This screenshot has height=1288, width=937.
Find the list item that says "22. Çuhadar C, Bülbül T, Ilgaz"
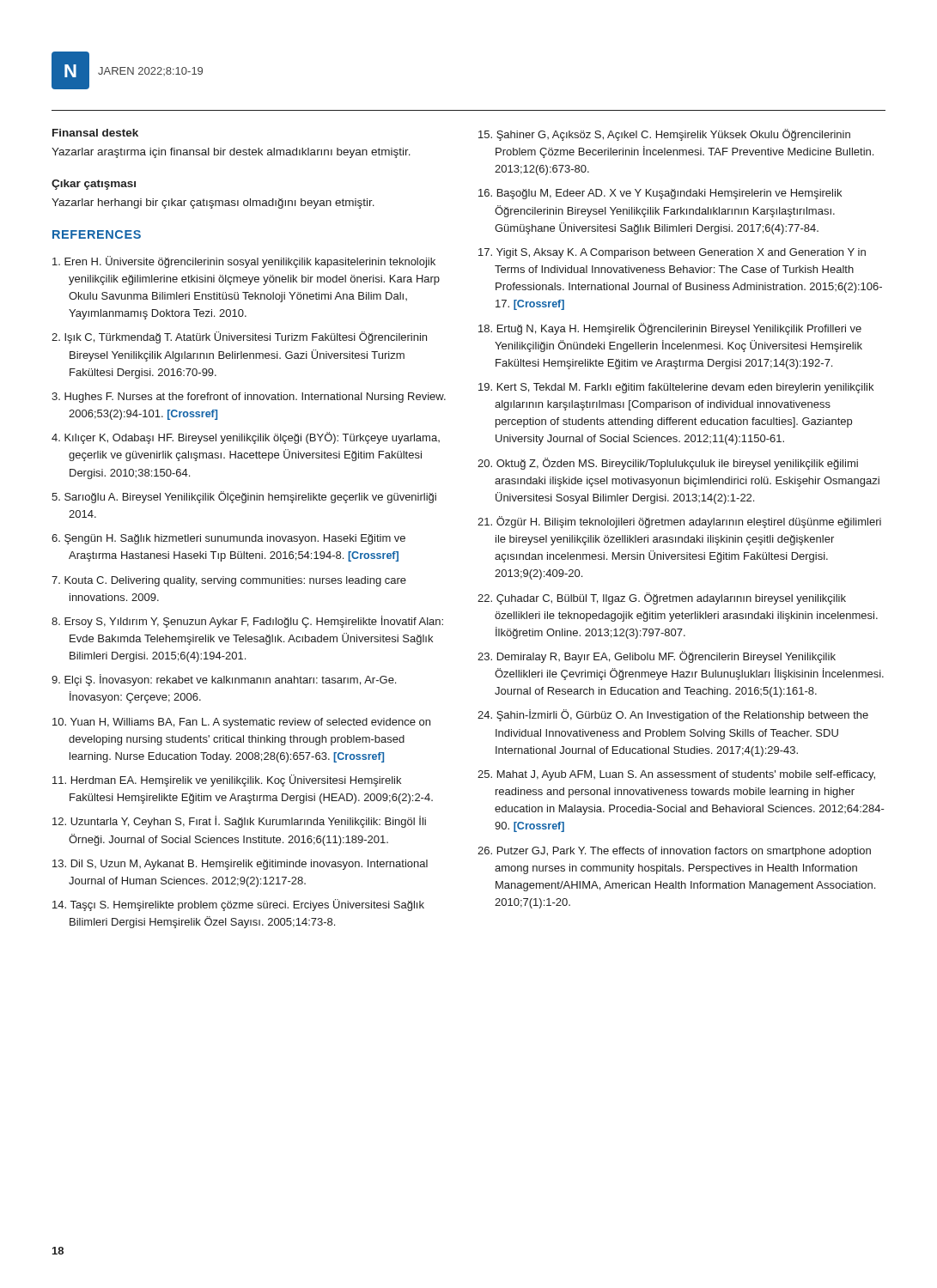pos(678,615)
